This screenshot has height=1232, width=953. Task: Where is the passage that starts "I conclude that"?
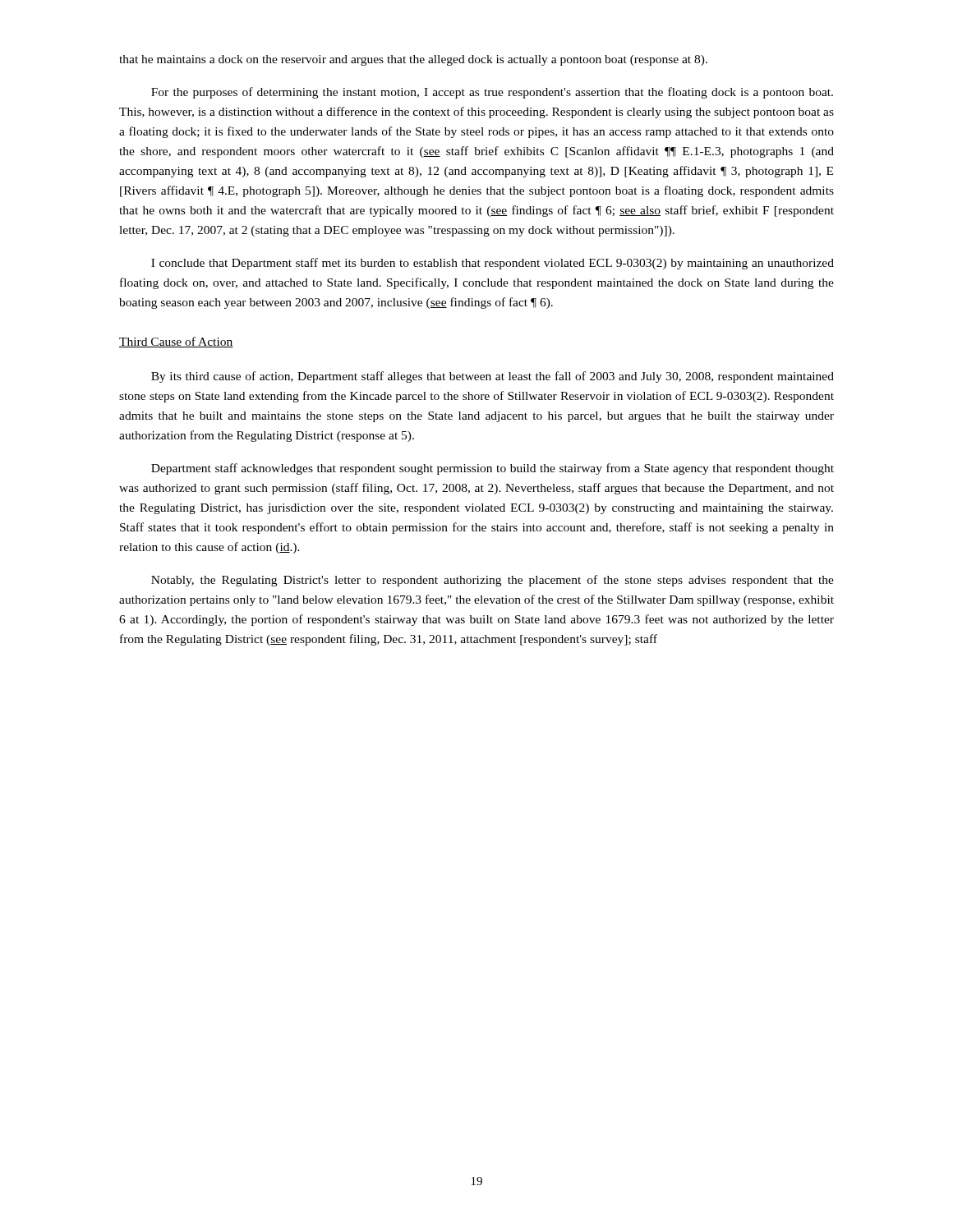(x=476, y=283)
